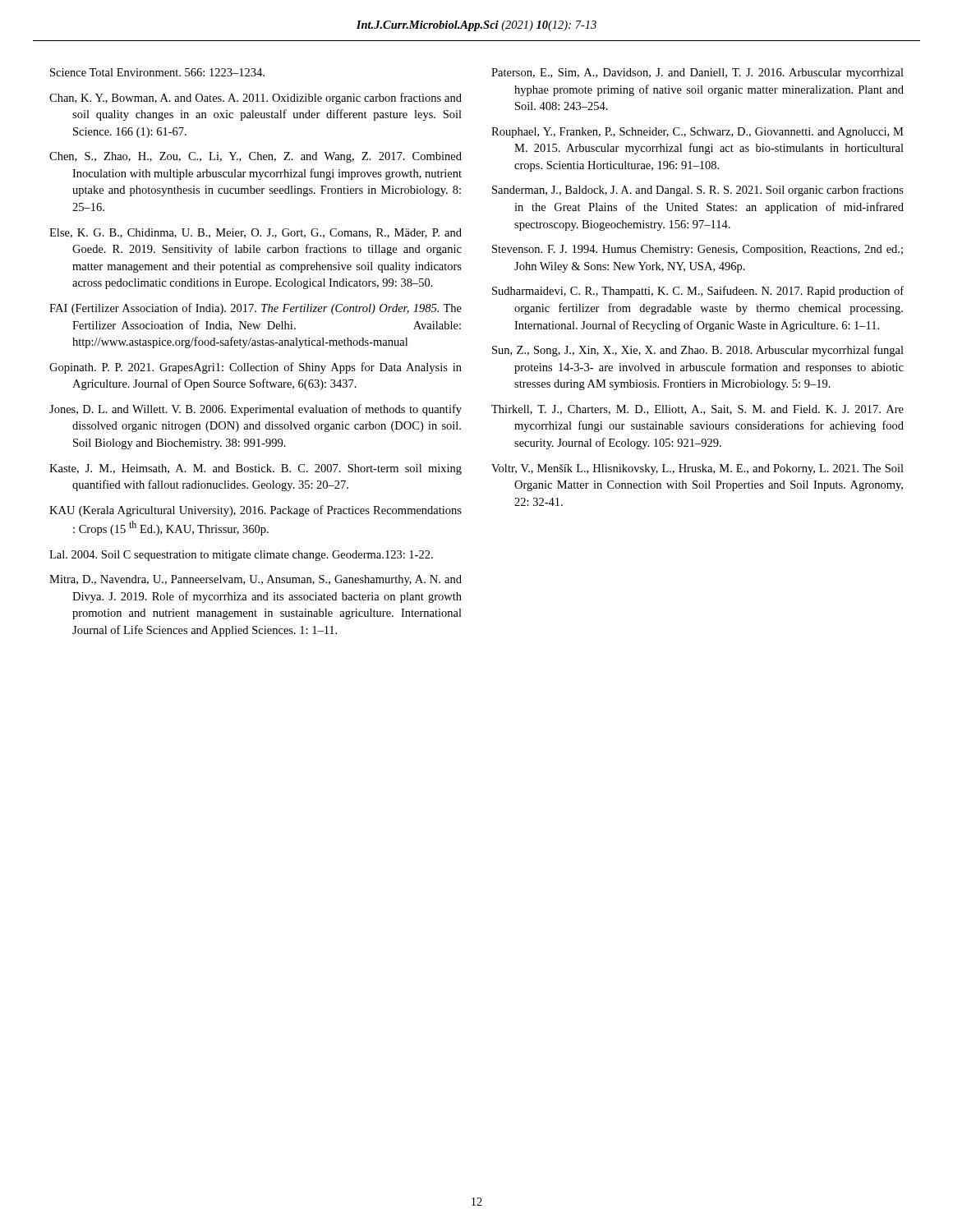The width and height of the screenshot is (953, 1232).
Task: Locate the list item that reads "Rouphael, Y., Franken, P., Schneider, C.,"
Action: 698,148
